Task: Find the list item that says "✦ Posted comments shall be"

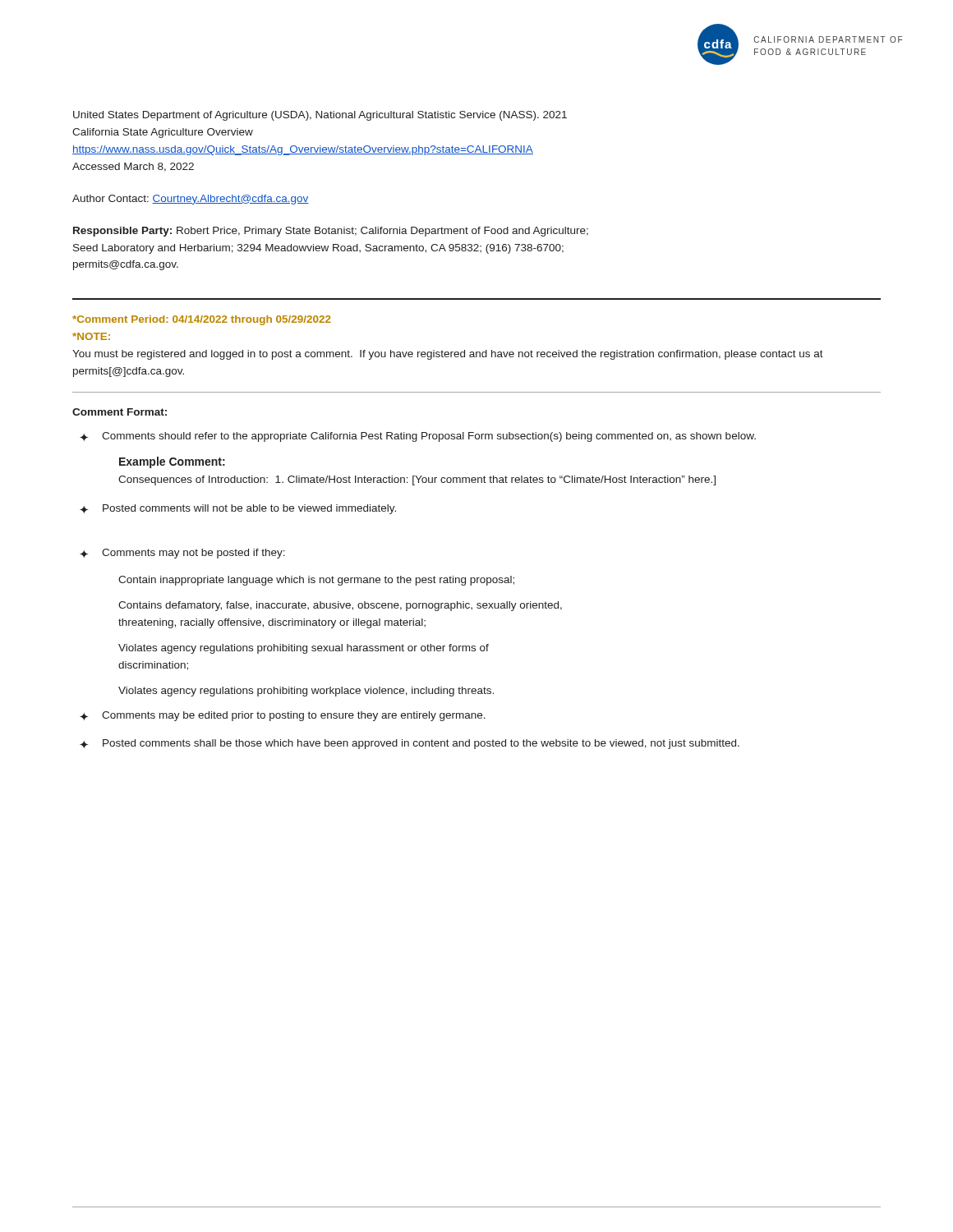Action: click(x=476, y=744)
